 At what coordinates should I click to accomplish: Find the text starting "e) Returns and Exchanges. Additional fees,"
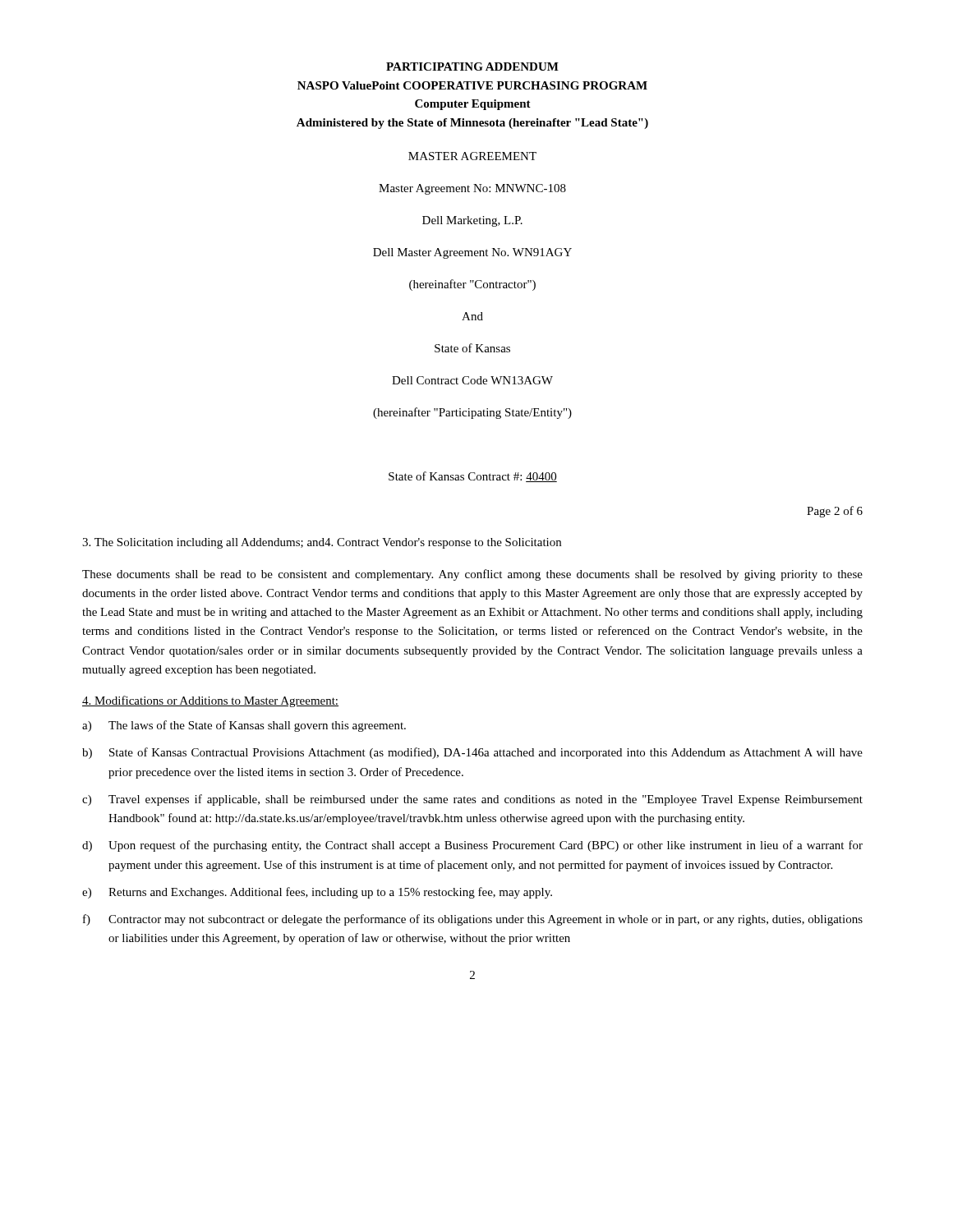pyautogui.click(x=472, y=892)
